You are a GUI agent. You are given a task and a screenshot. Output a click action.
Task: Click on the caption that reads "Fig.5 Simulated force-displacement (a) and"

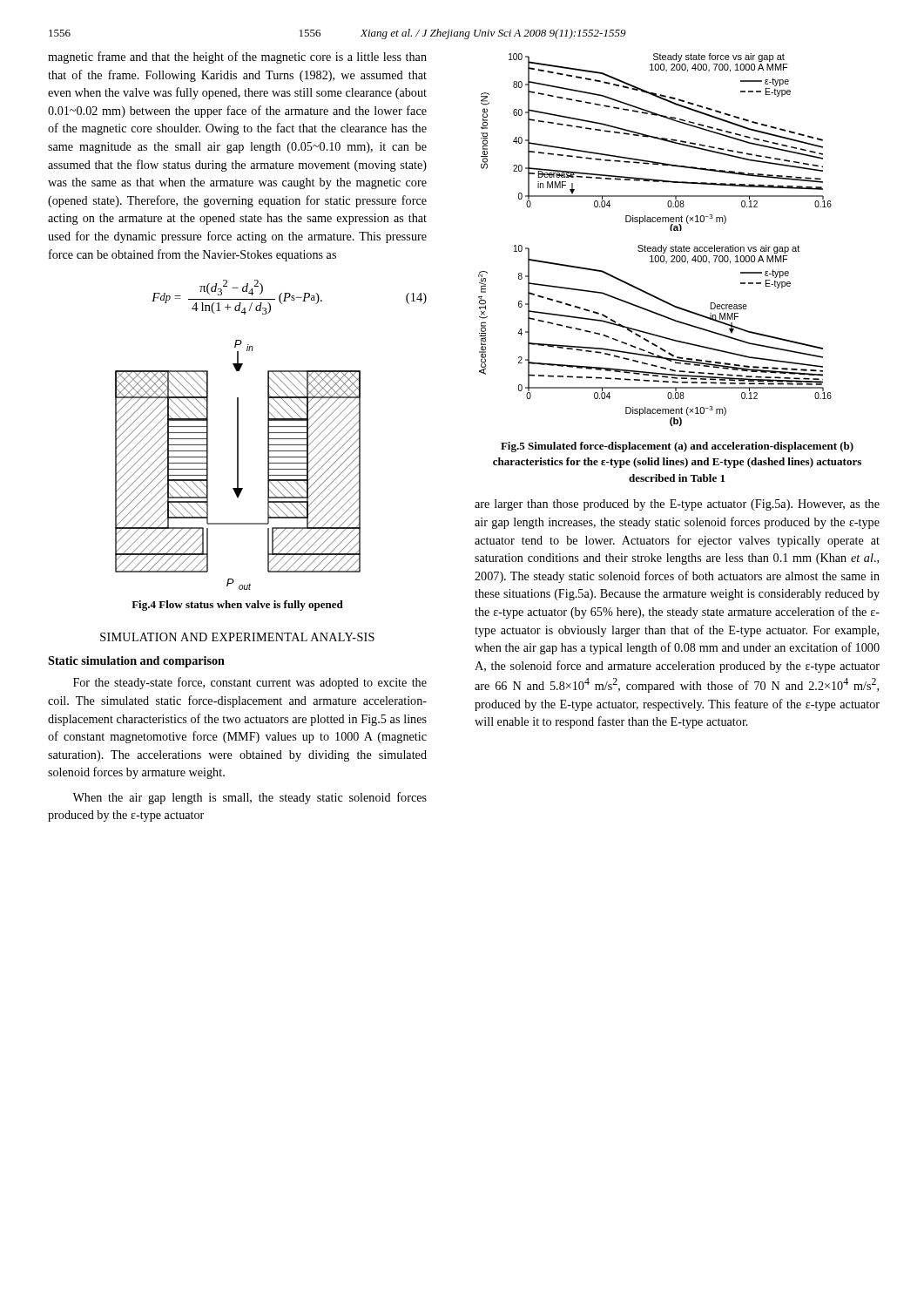[x=677, y=462]
